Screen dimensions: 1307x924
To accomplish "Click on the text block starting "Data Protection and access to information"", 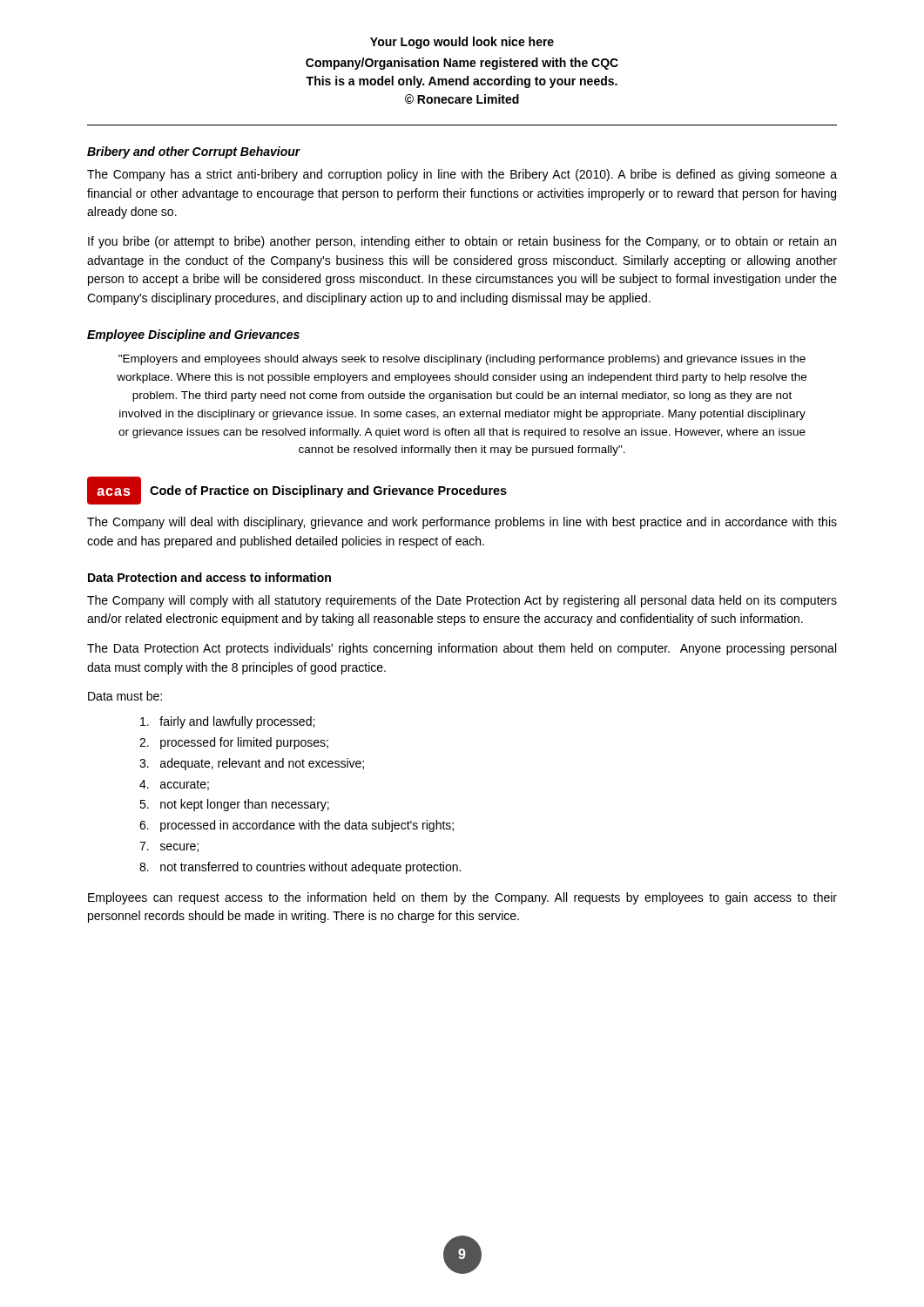I will point(209,577).
